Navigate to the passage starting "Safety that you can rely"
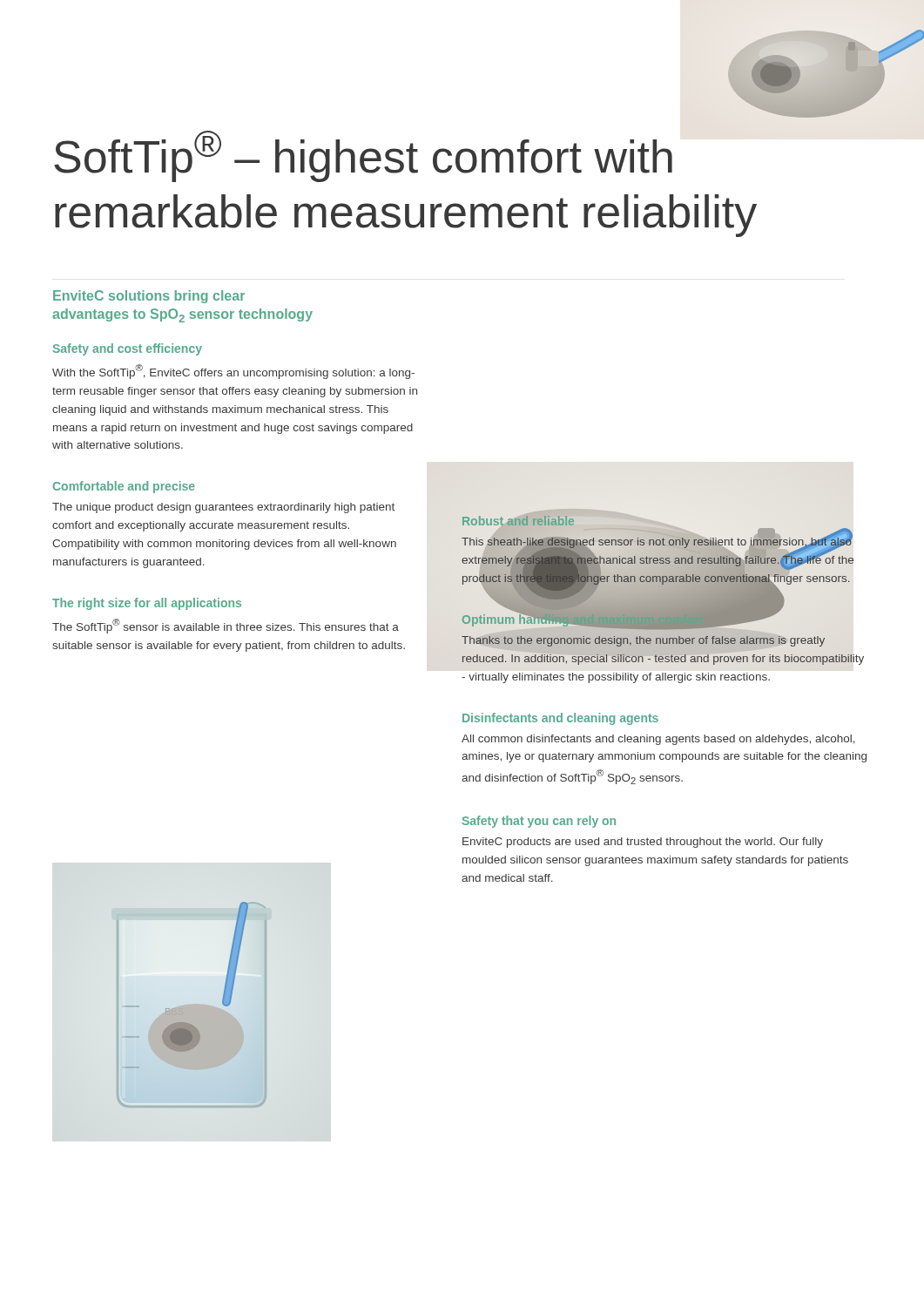Image resolution: width=924 pixels, height=1307 pixels. click(539, 822)
